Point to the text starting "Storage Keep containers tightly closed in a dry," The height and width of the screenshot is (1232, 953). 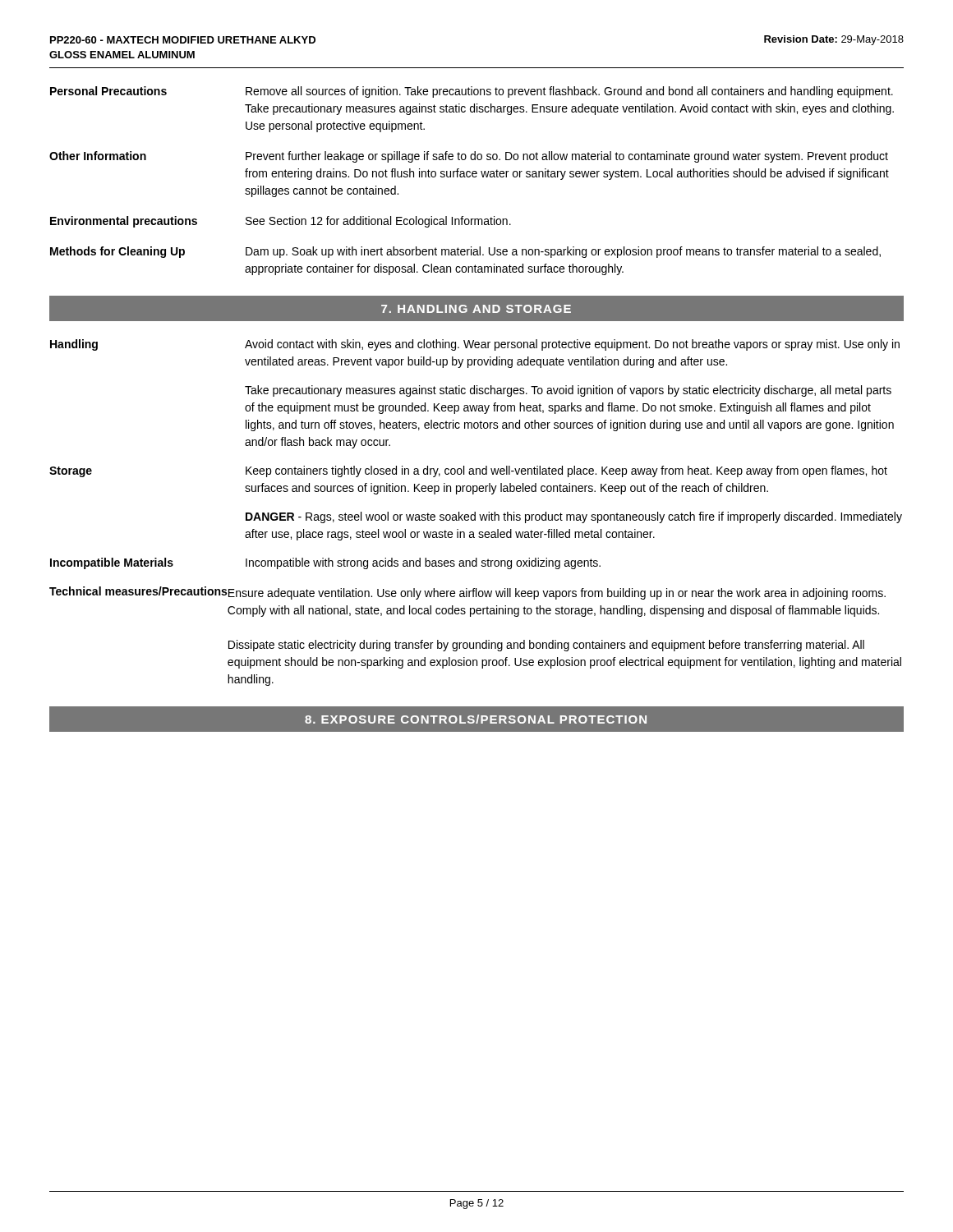click(476, 503)
